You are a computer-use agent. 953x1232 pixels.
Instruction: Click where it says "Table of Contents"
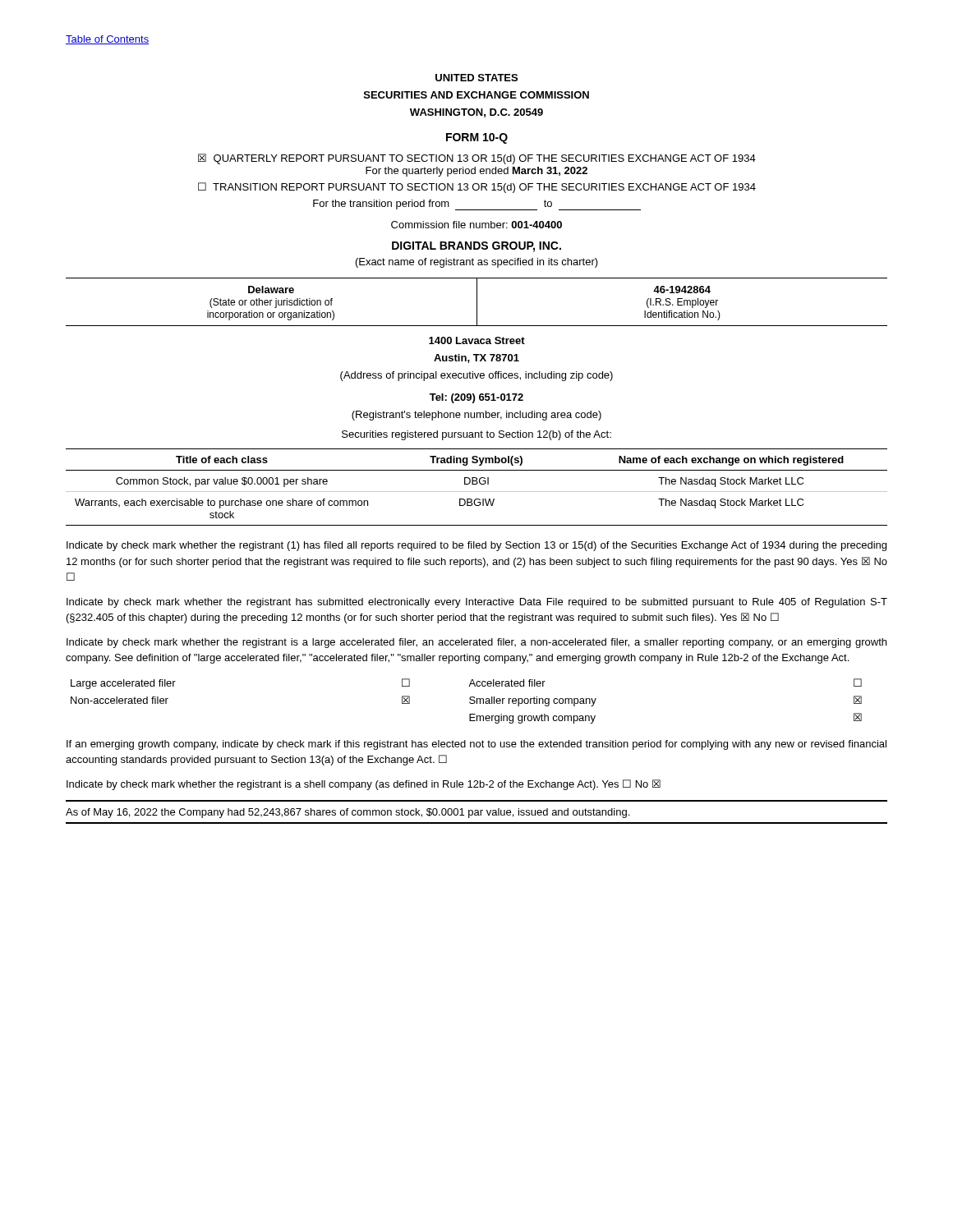(107, 39)
